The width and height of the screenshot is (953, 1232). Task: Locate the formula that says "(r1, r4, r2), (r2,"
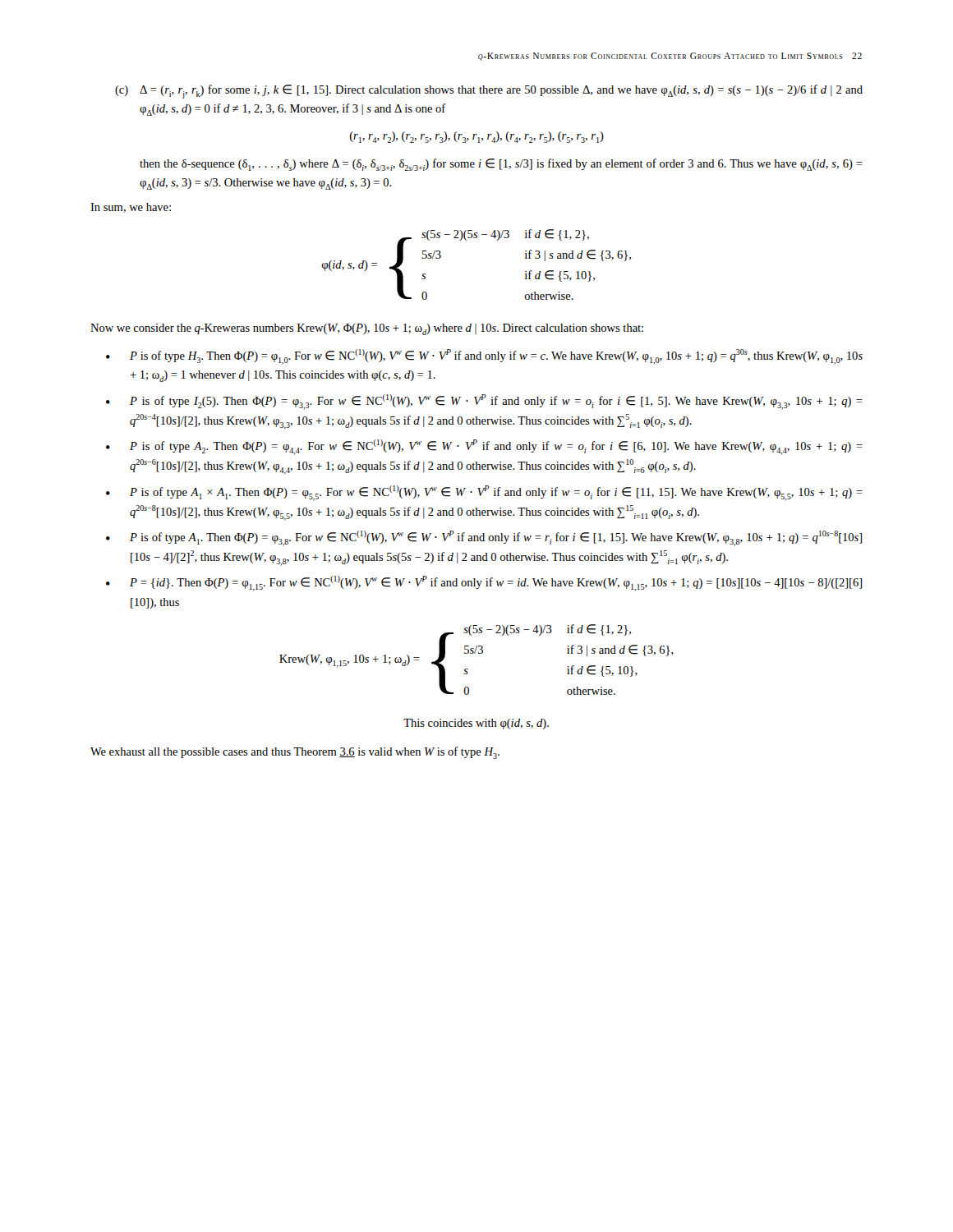[x=476, y=137]
